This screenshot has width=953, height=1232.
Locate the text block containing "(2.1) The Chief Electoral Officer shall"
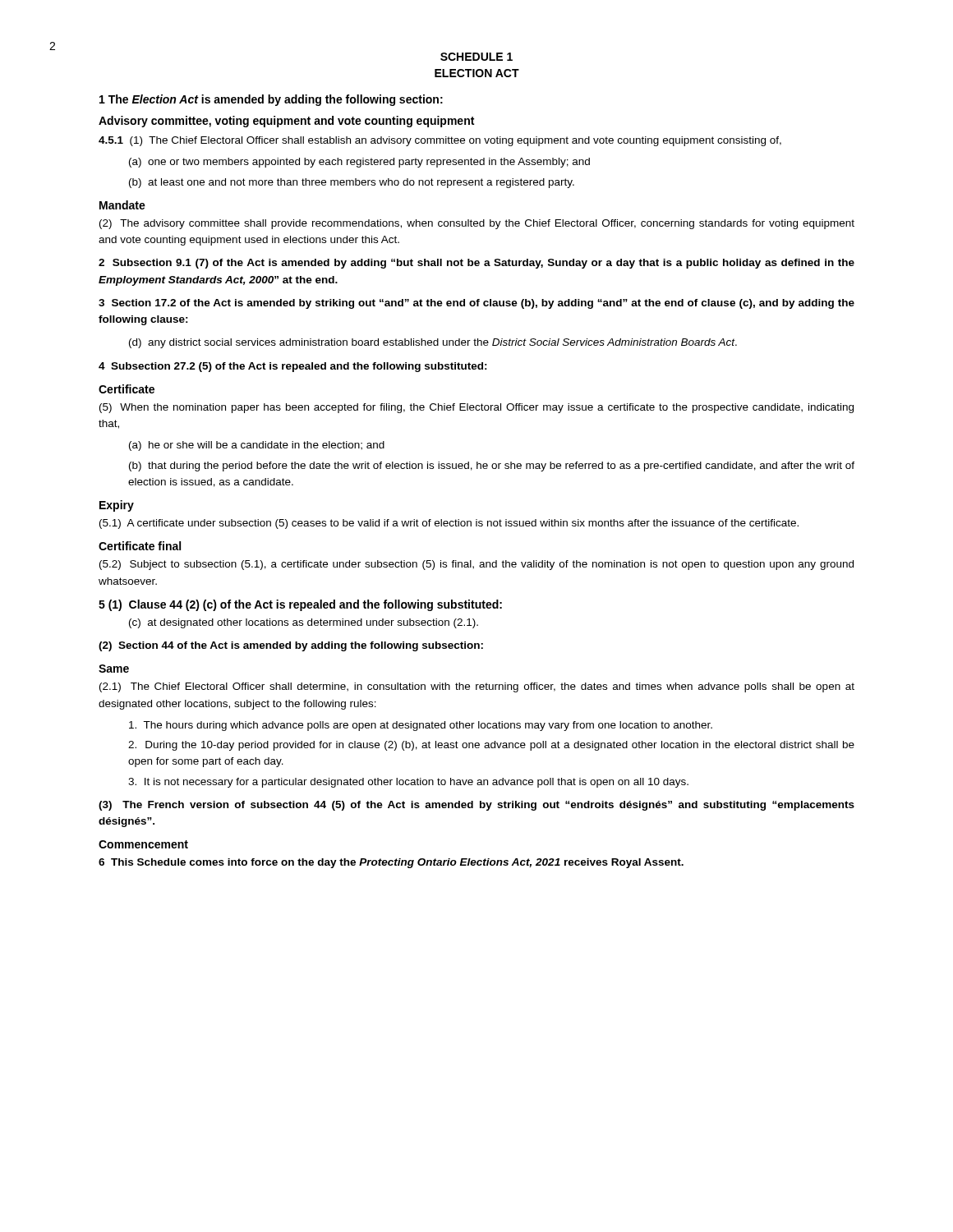point(476,695)
